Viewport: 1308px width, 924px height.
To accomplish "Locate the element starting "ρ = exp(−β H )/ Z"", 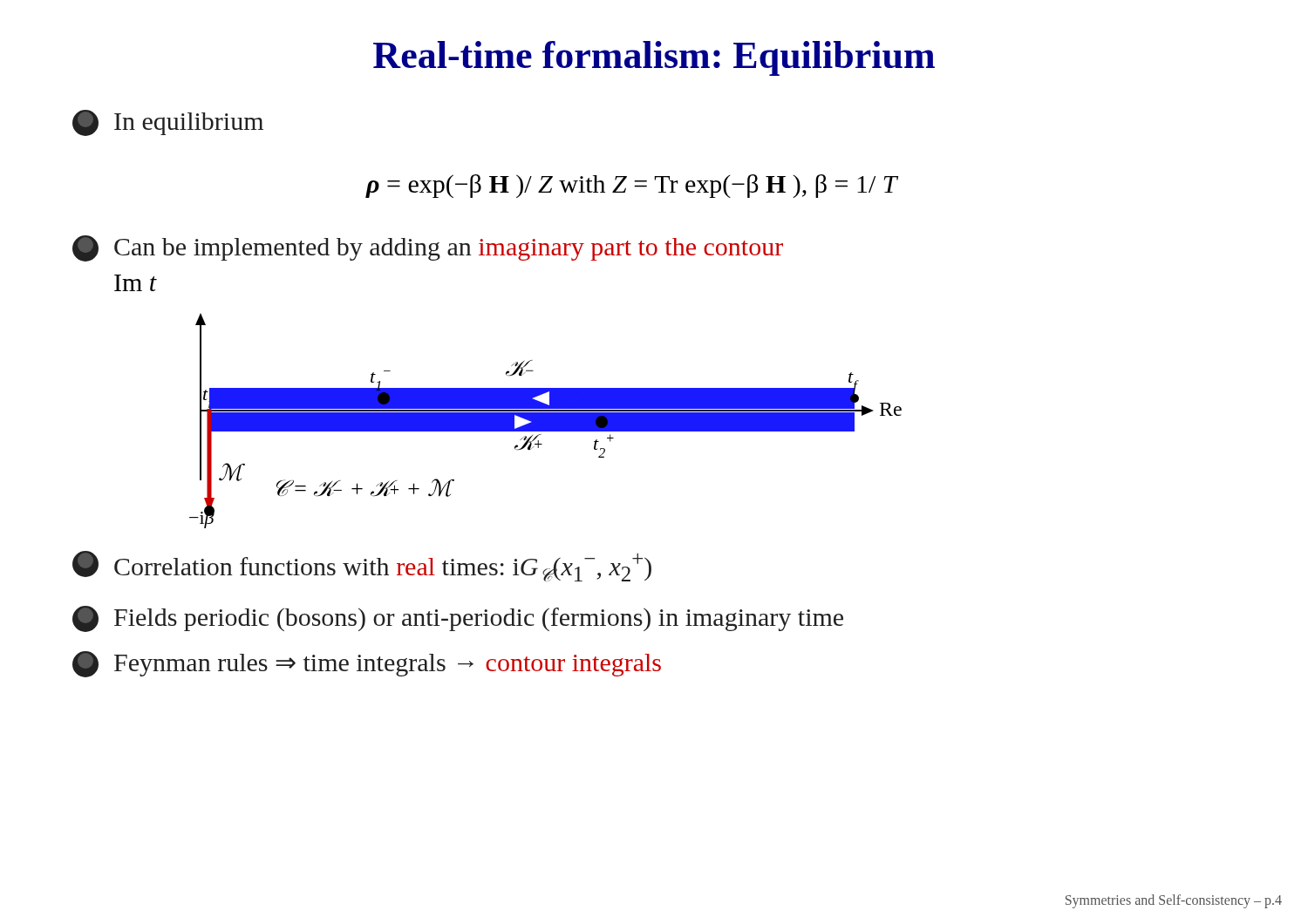I will [x=654, y=182].
